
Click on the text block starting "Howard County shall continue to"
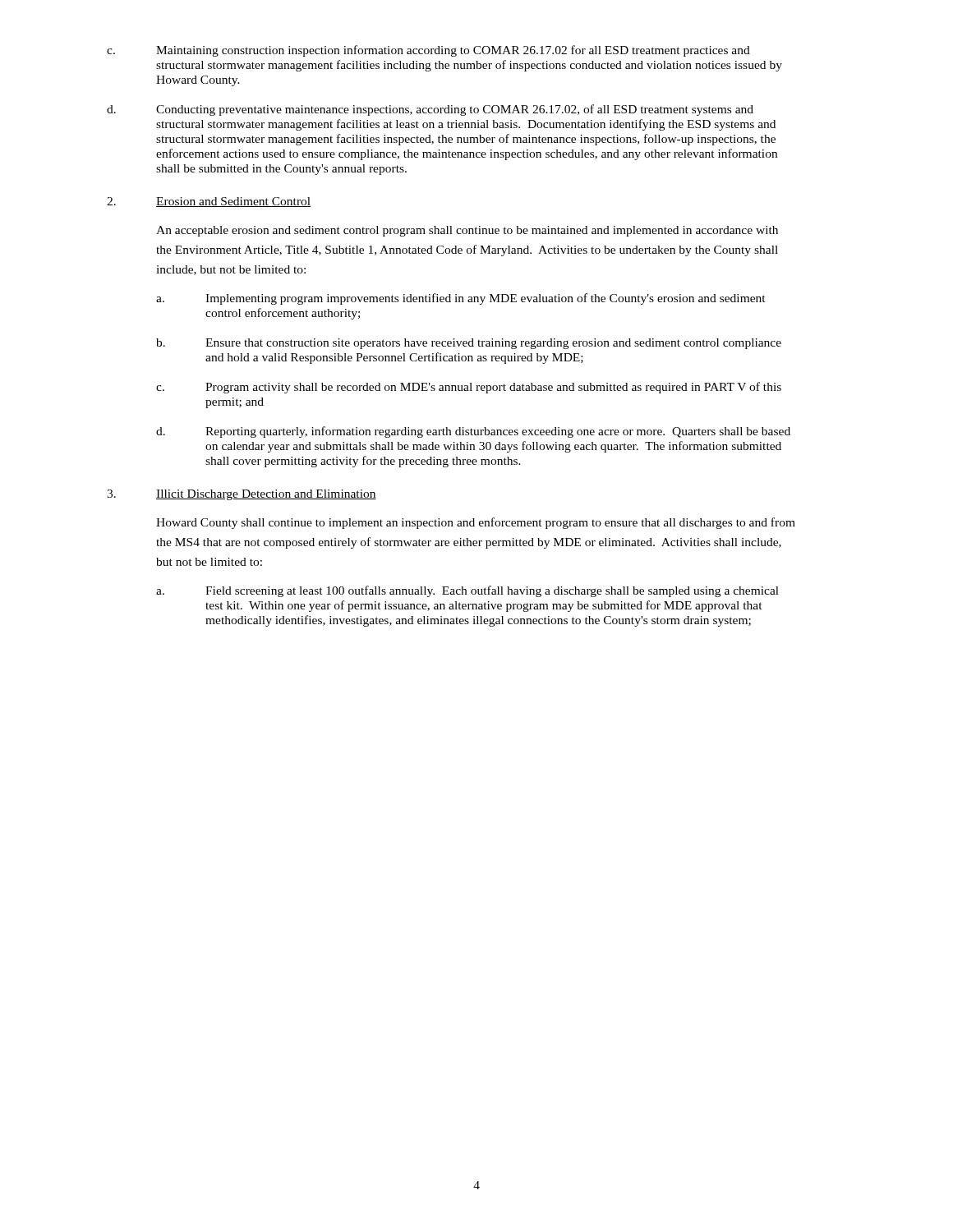[x=476, y=542]
